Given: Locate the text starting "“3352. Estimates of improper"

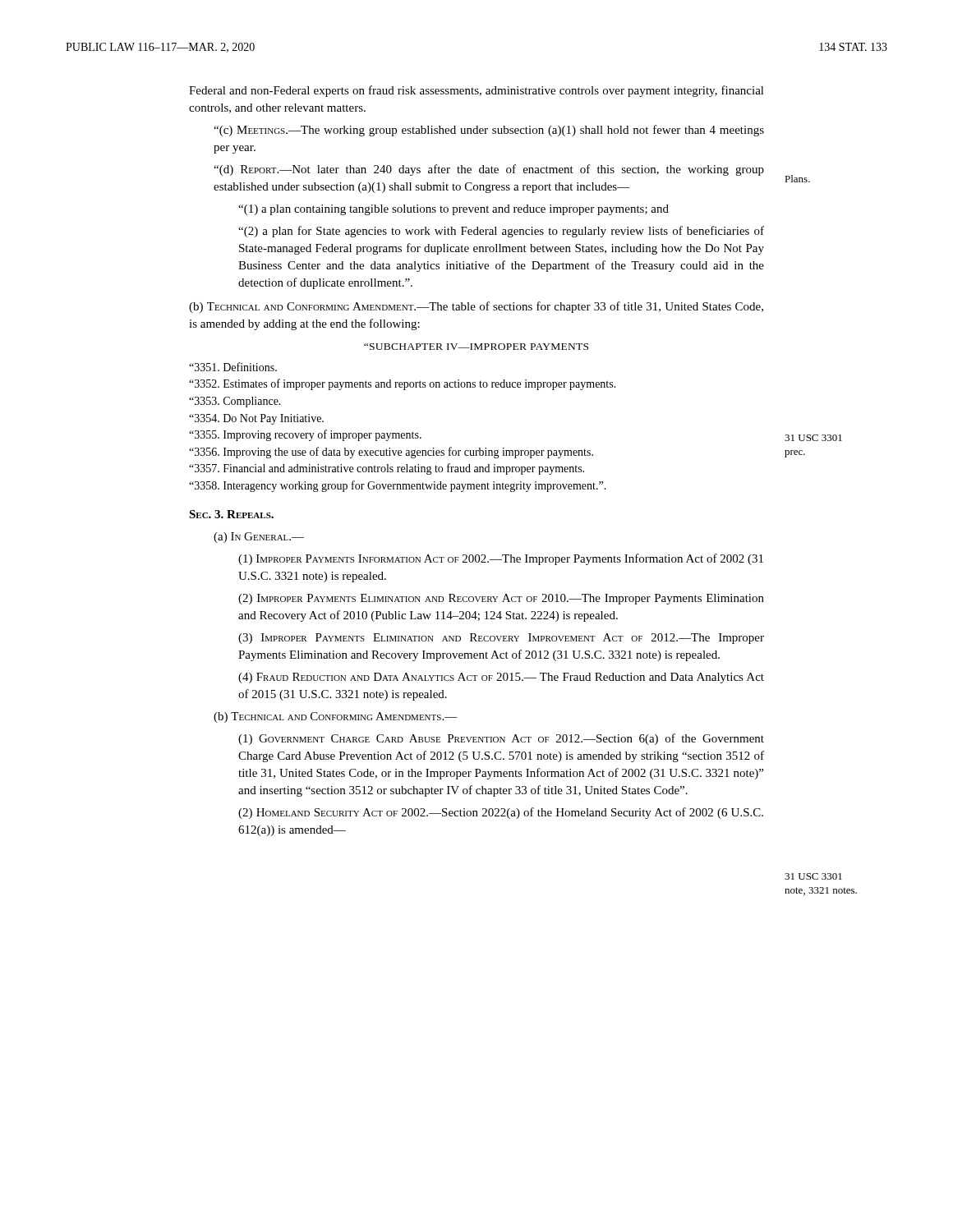Looking at the screenshot, I should 476,385.
